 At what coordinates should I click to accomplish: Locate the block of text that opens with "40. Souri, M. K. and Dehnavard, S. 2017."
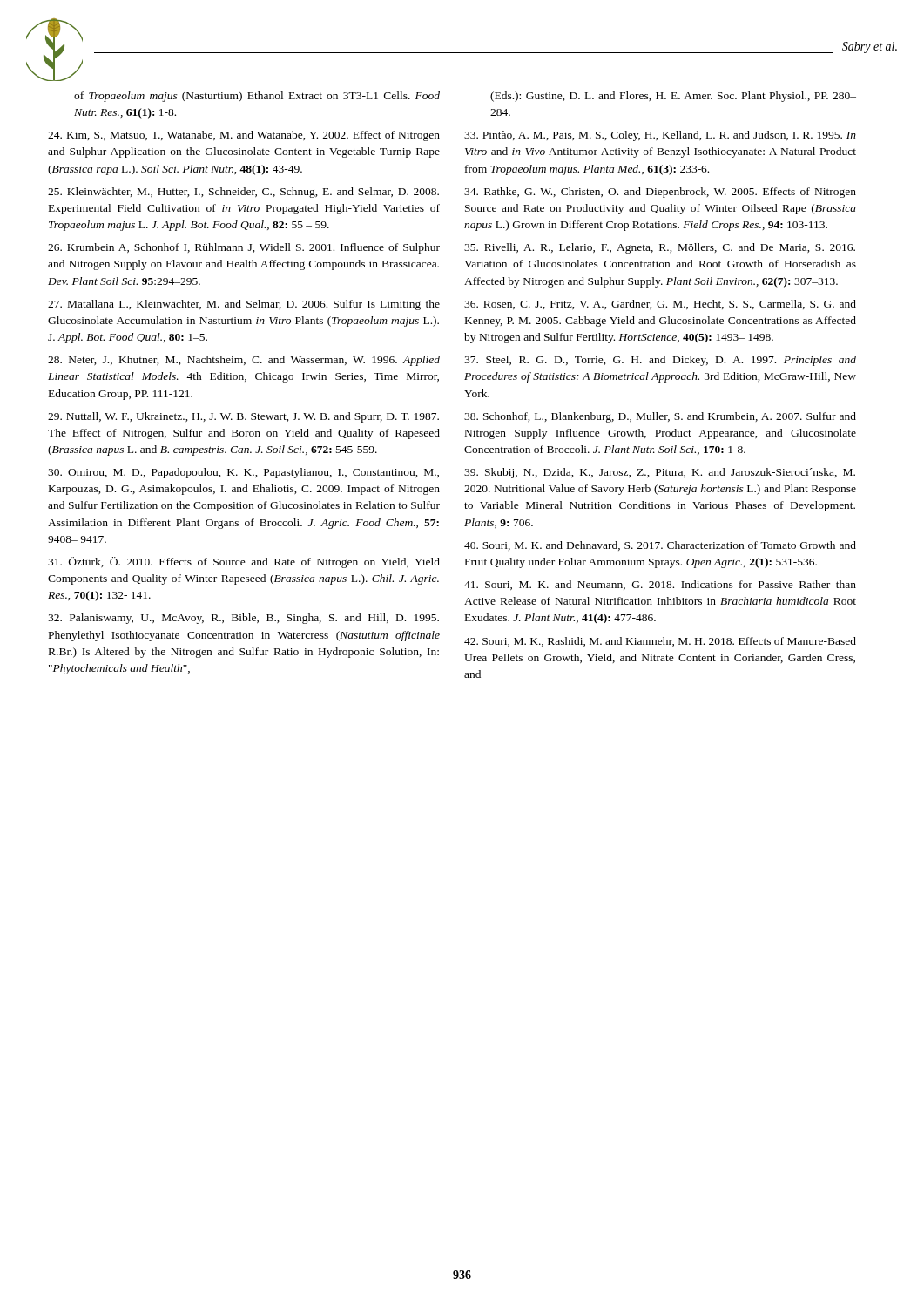(660, 553)
